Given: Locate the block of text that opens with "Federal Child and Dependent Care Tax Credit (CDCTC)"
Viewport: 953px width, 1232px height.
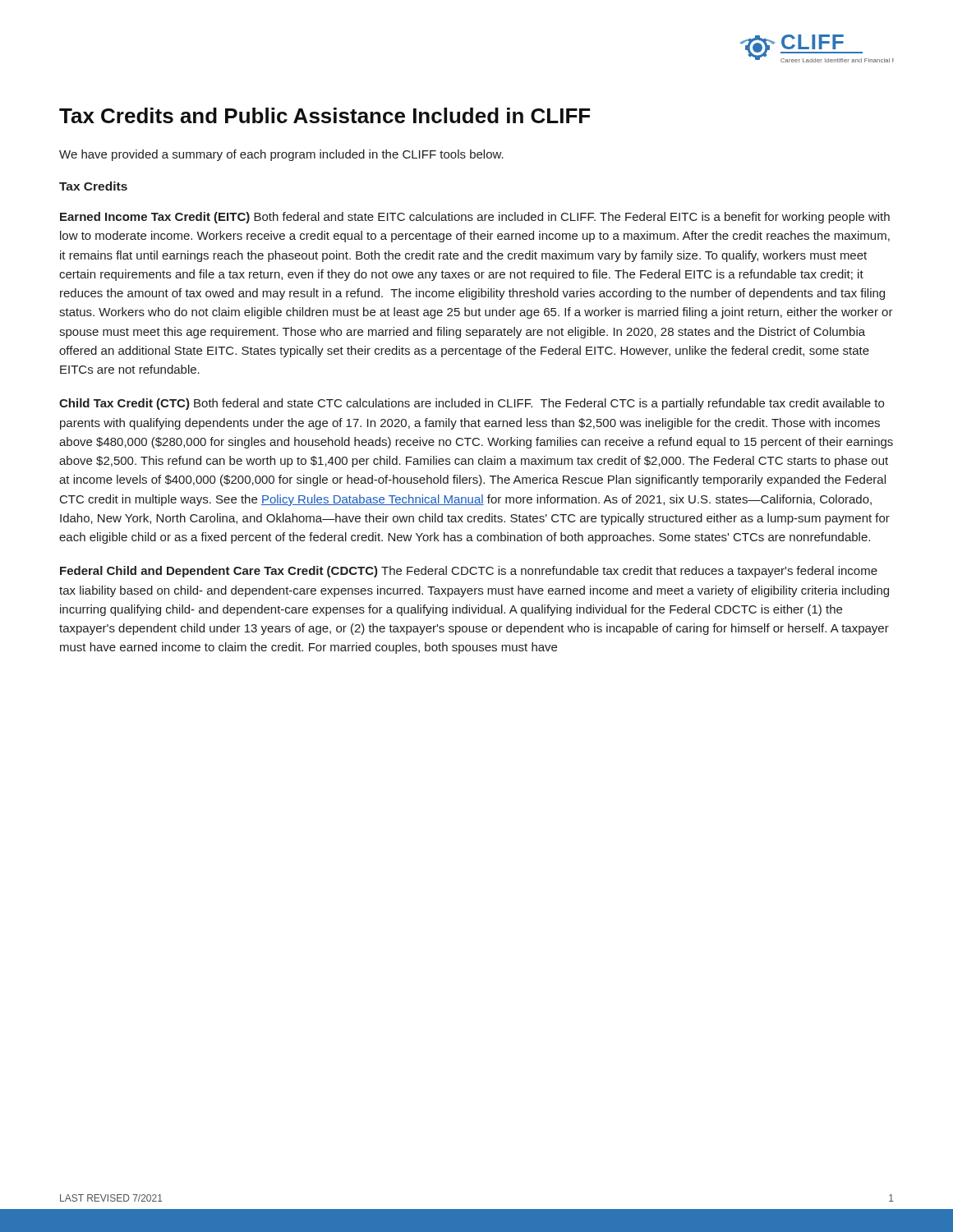Looking at the screenshot, I should point(474,609).
